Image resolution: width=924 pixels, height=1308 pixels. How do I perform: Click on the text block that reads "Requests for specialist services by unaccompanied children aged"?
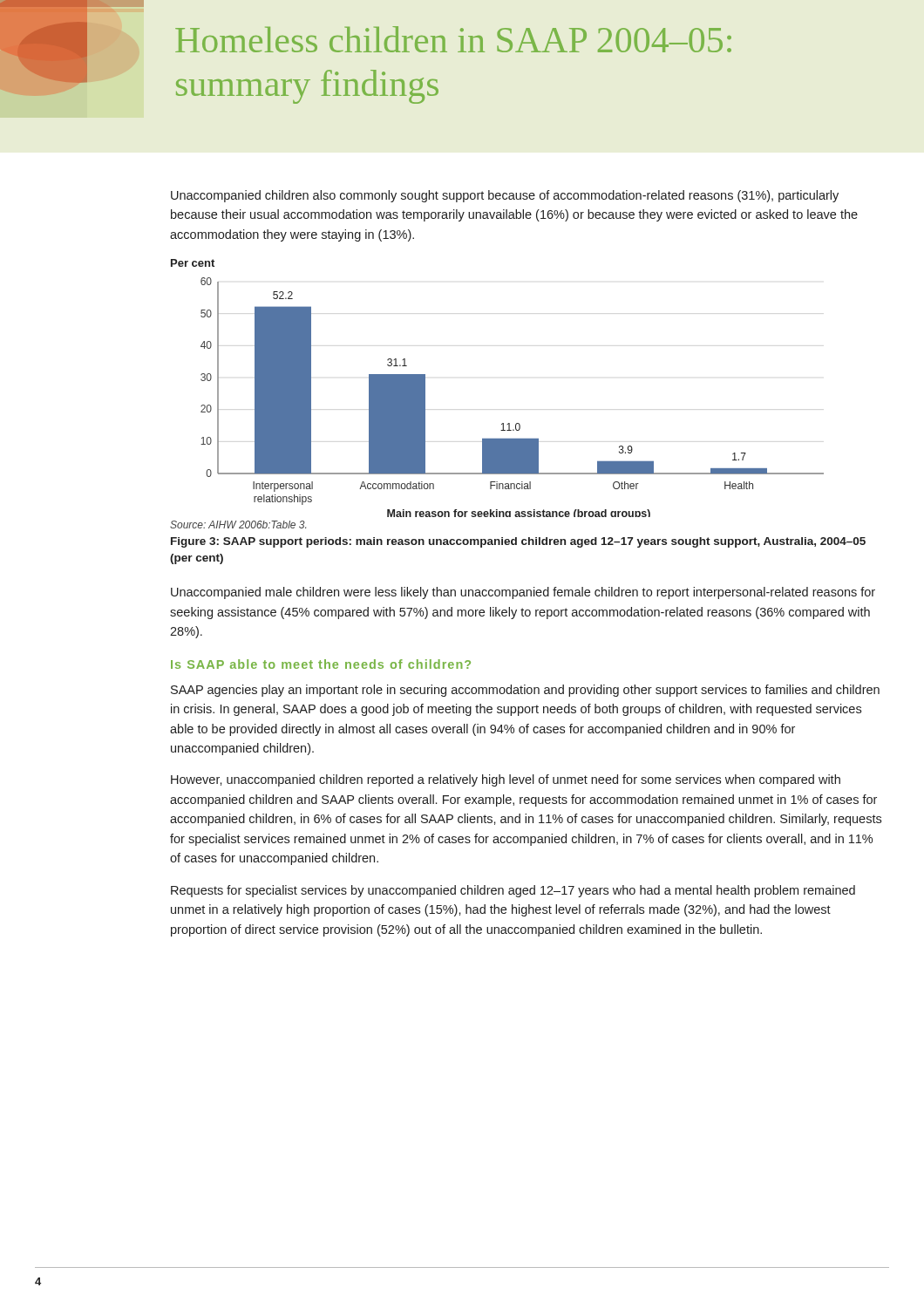(527, 910)
